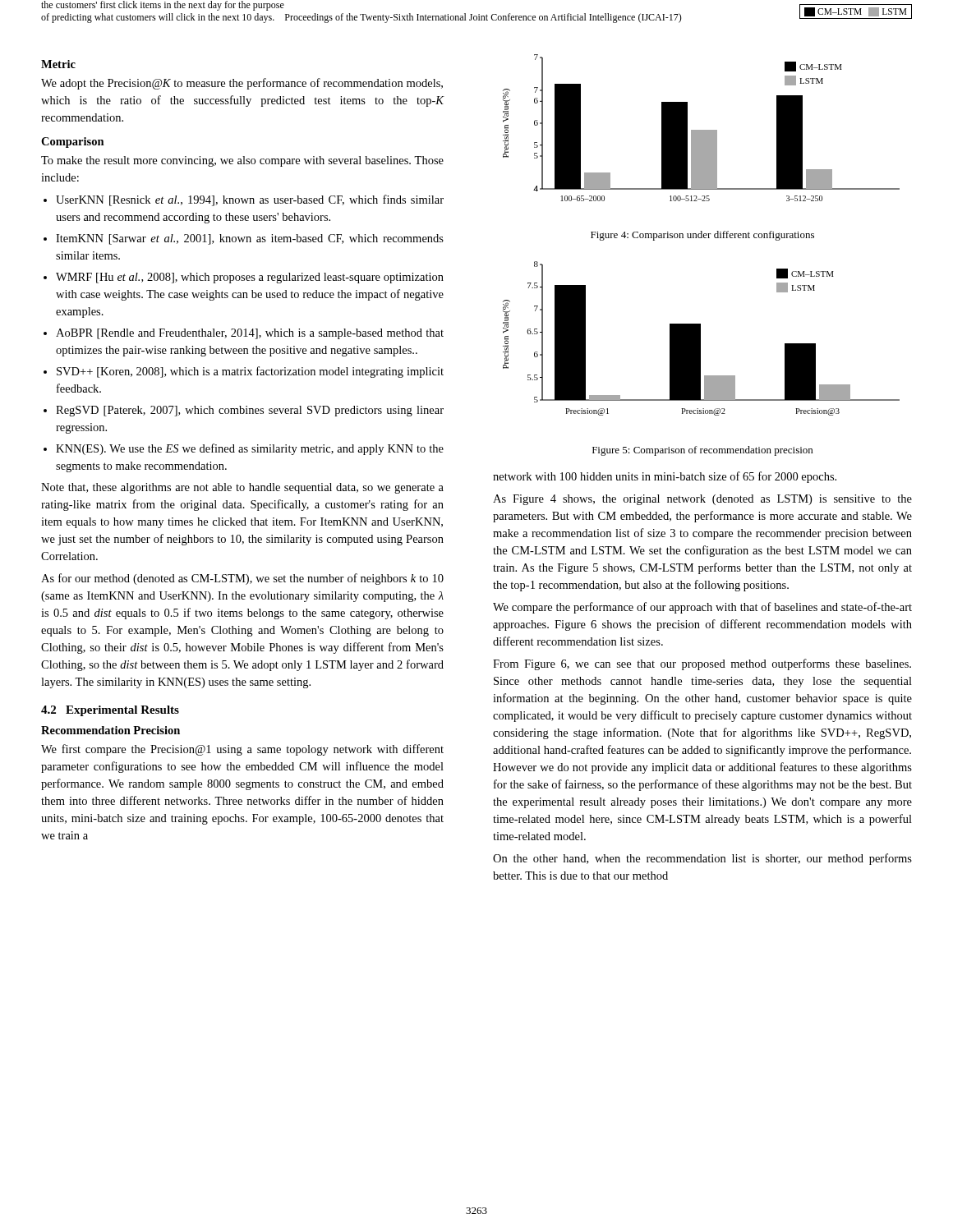Point to the text block starting "Figure 4: Comparison under different configurations"

(702, 234)
